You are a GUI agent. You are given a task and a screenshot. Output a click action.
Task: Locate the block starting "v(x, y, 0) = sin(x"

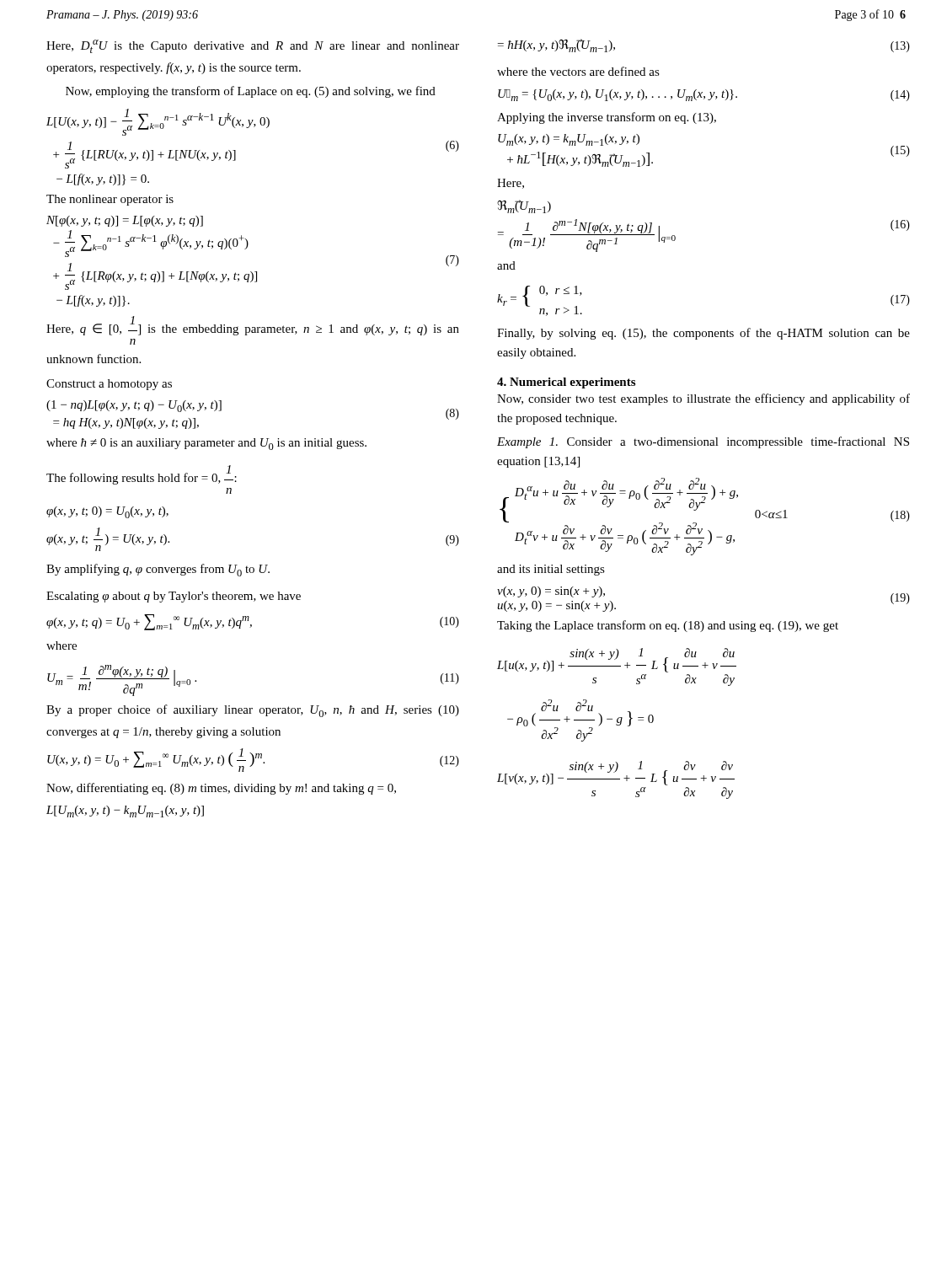558,595
